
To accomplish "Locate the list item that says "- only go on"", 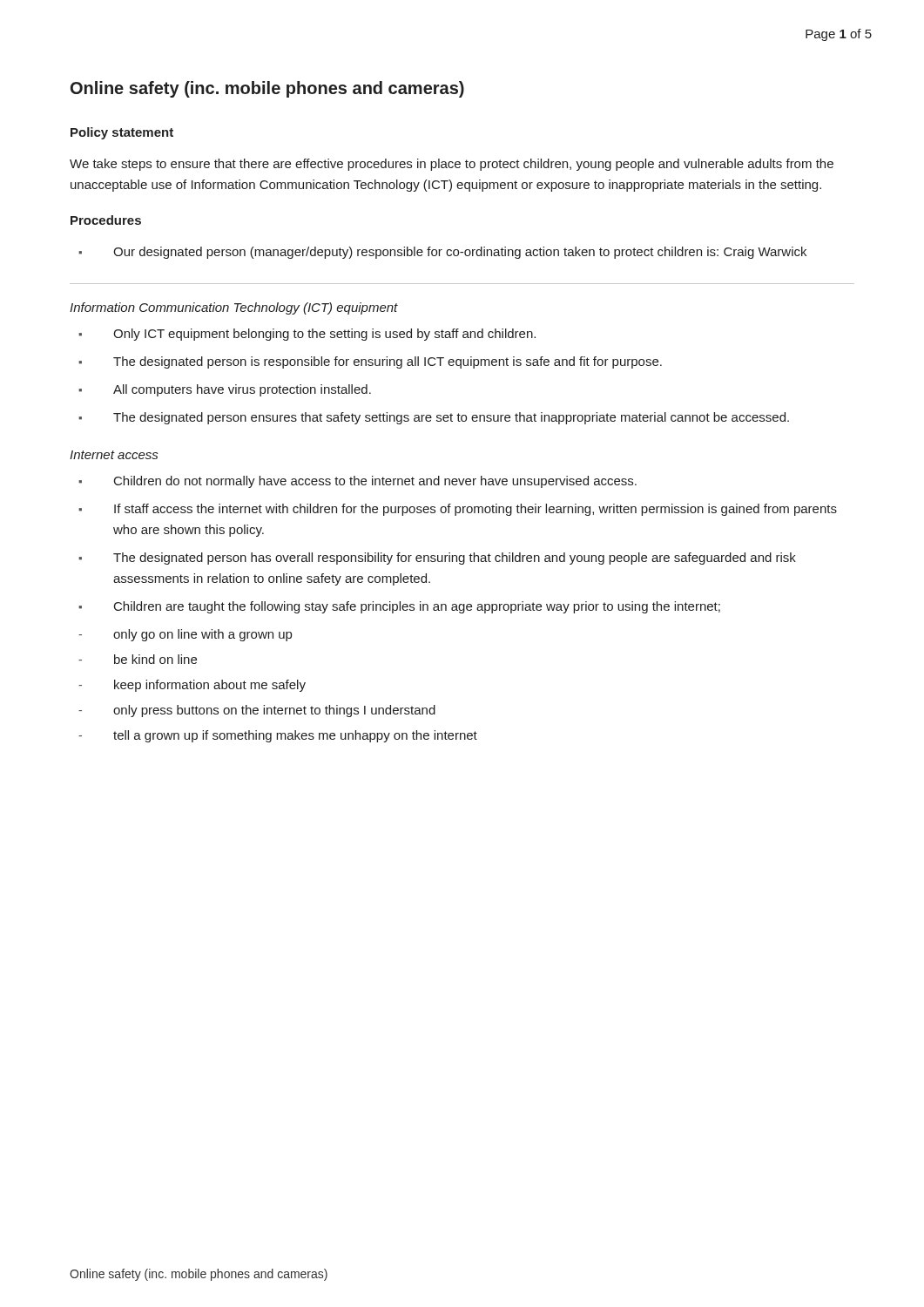I will coord(181,634).
